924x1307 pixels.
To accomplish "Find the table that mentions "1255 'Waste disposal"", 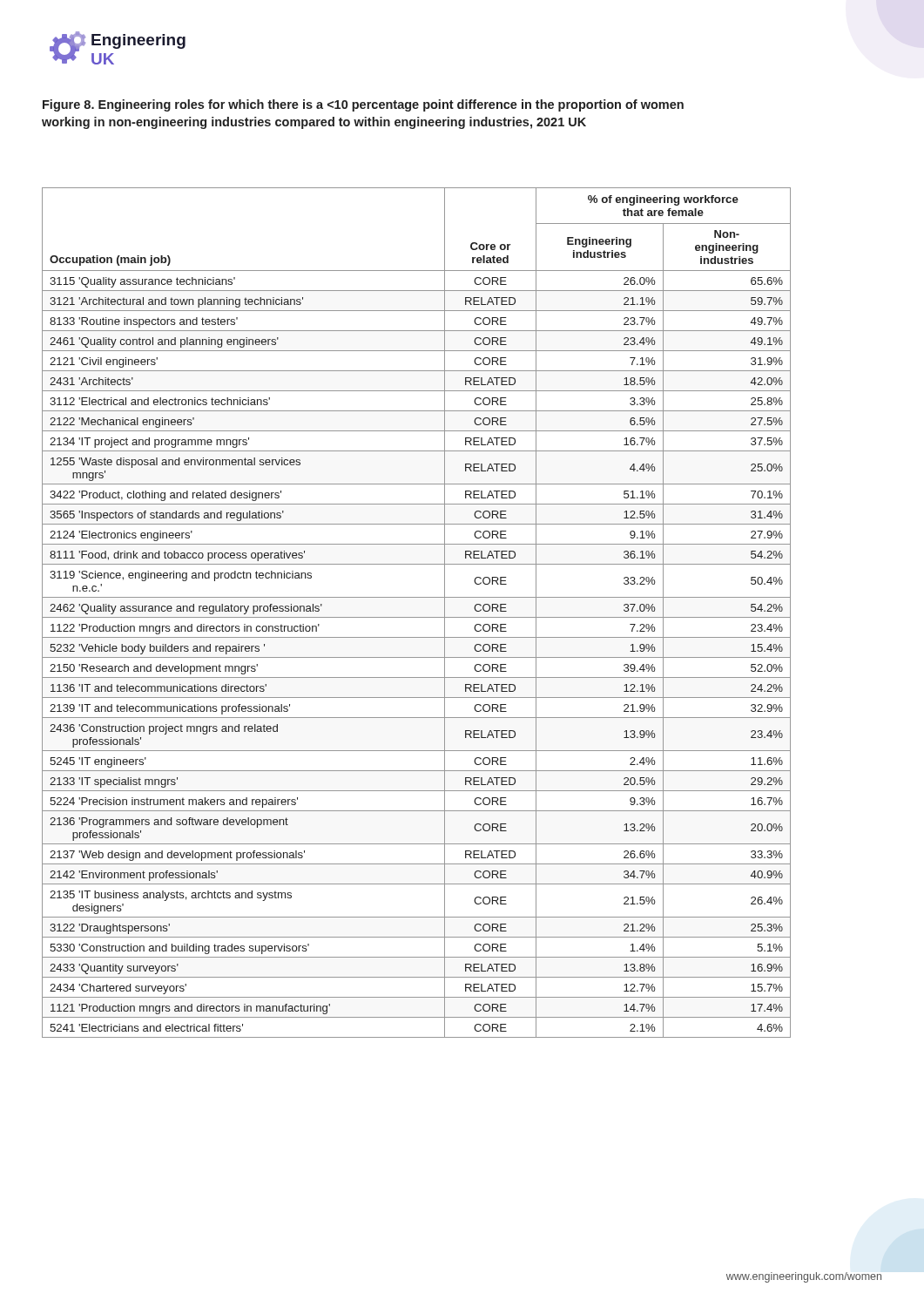I will pyautogui.click(x=416, y=613).
